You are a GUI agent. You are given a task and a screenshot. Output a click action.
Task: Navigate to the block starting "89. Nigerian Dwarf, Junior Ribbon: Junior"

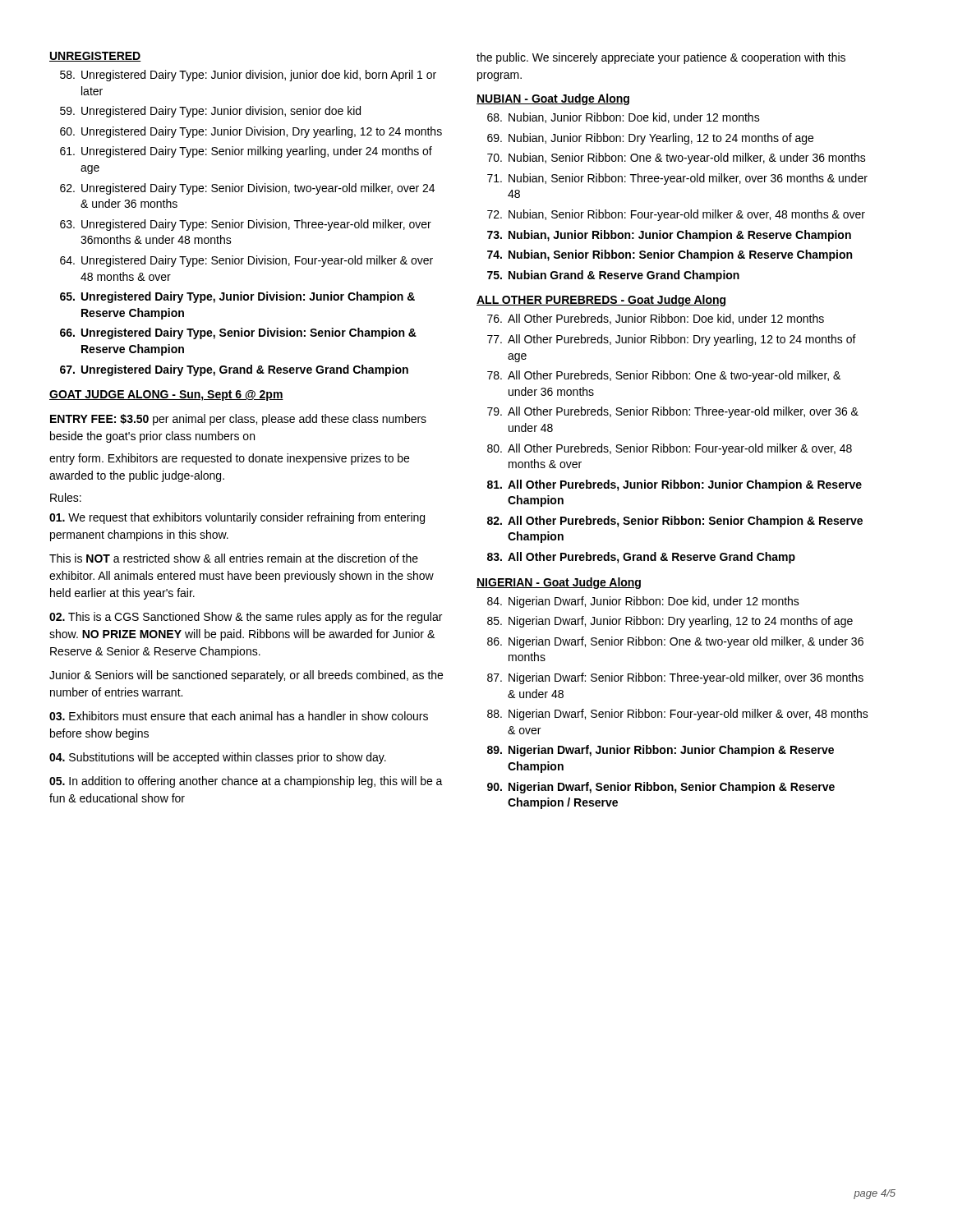point(674,759)
